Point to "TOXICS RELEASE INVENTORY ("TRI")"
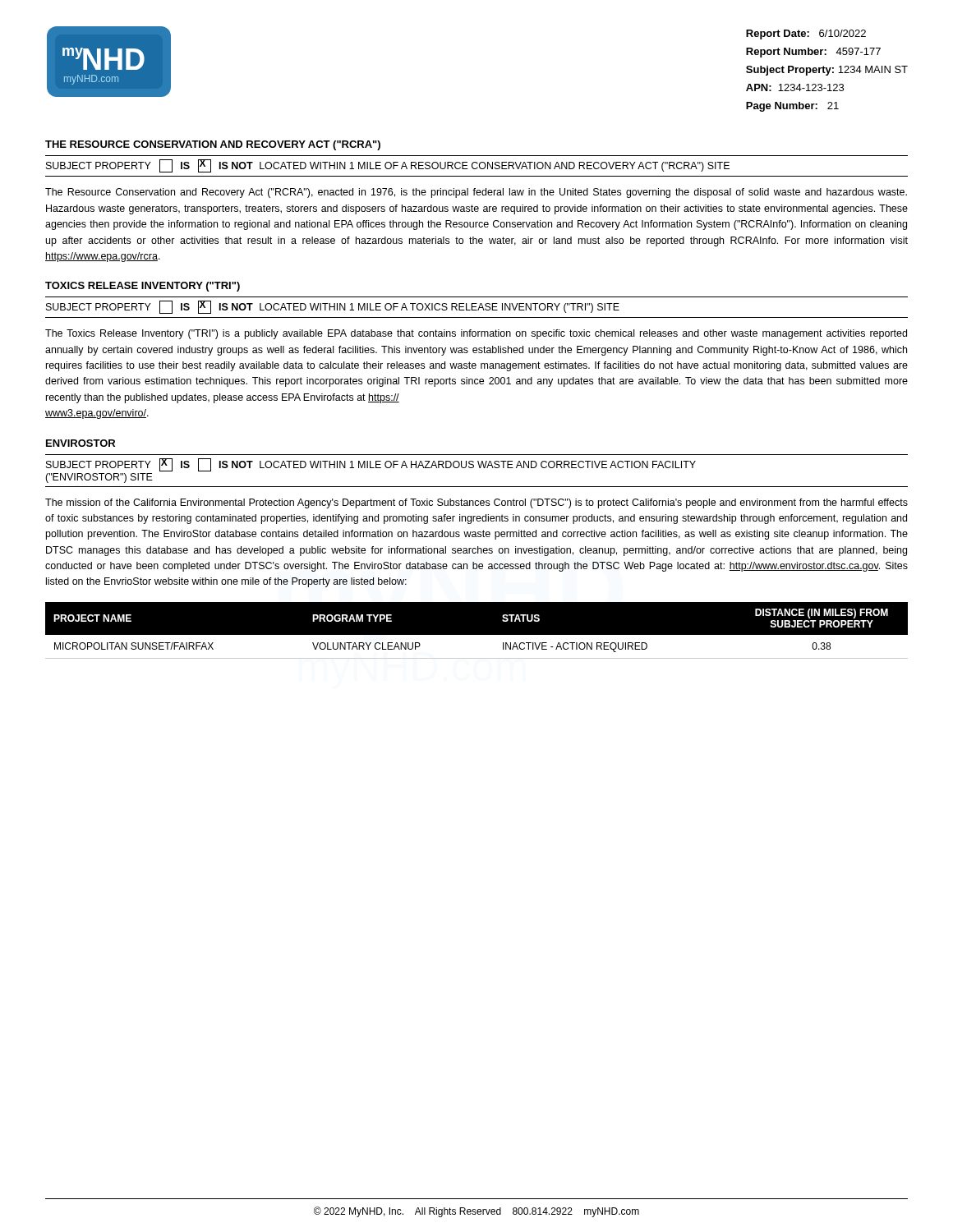Viewport: 953px width, 1232px height. (143, 286)
